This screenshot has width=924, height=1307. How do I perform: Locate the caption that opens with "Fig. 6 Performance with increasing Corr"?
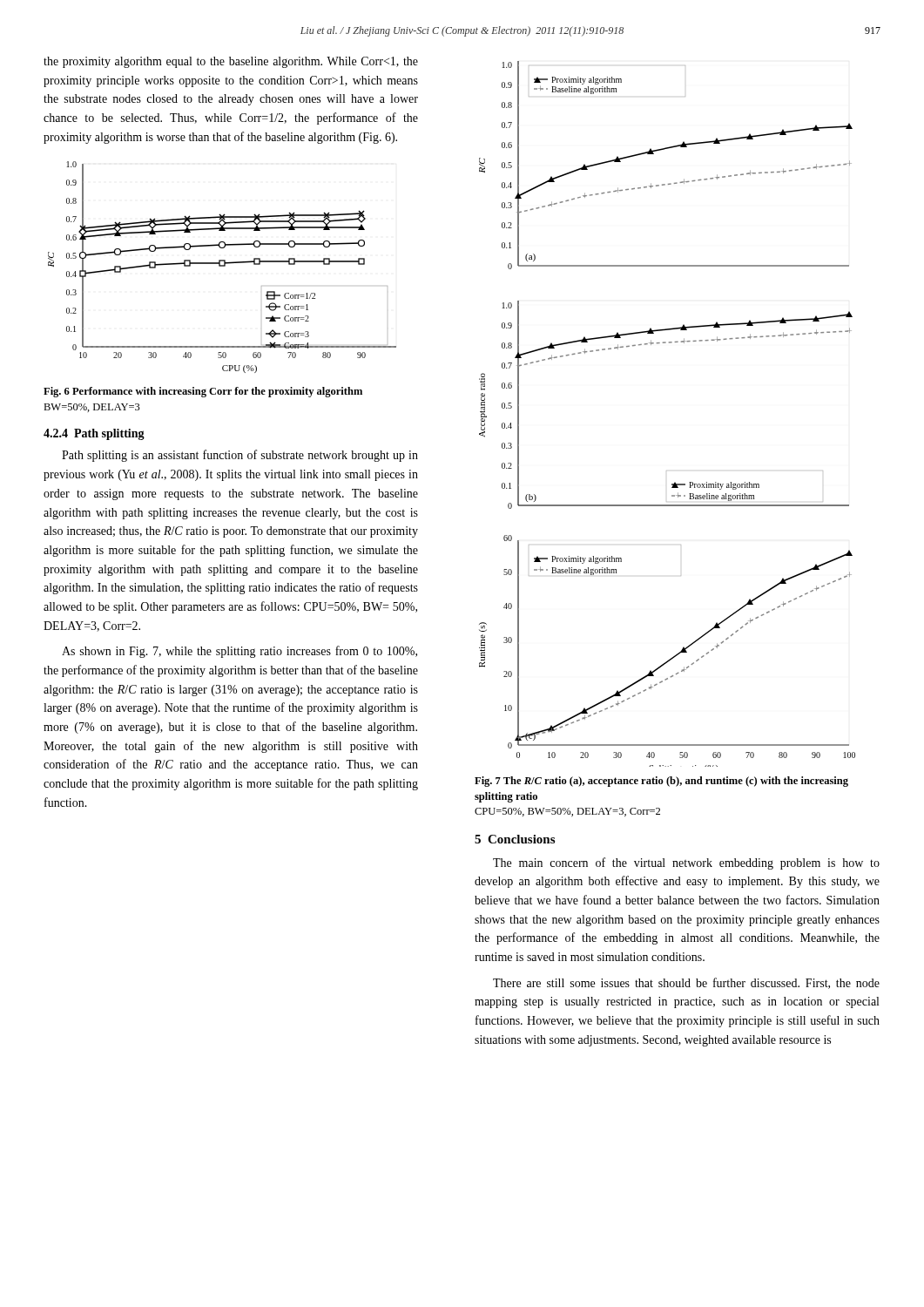[203, 399]
